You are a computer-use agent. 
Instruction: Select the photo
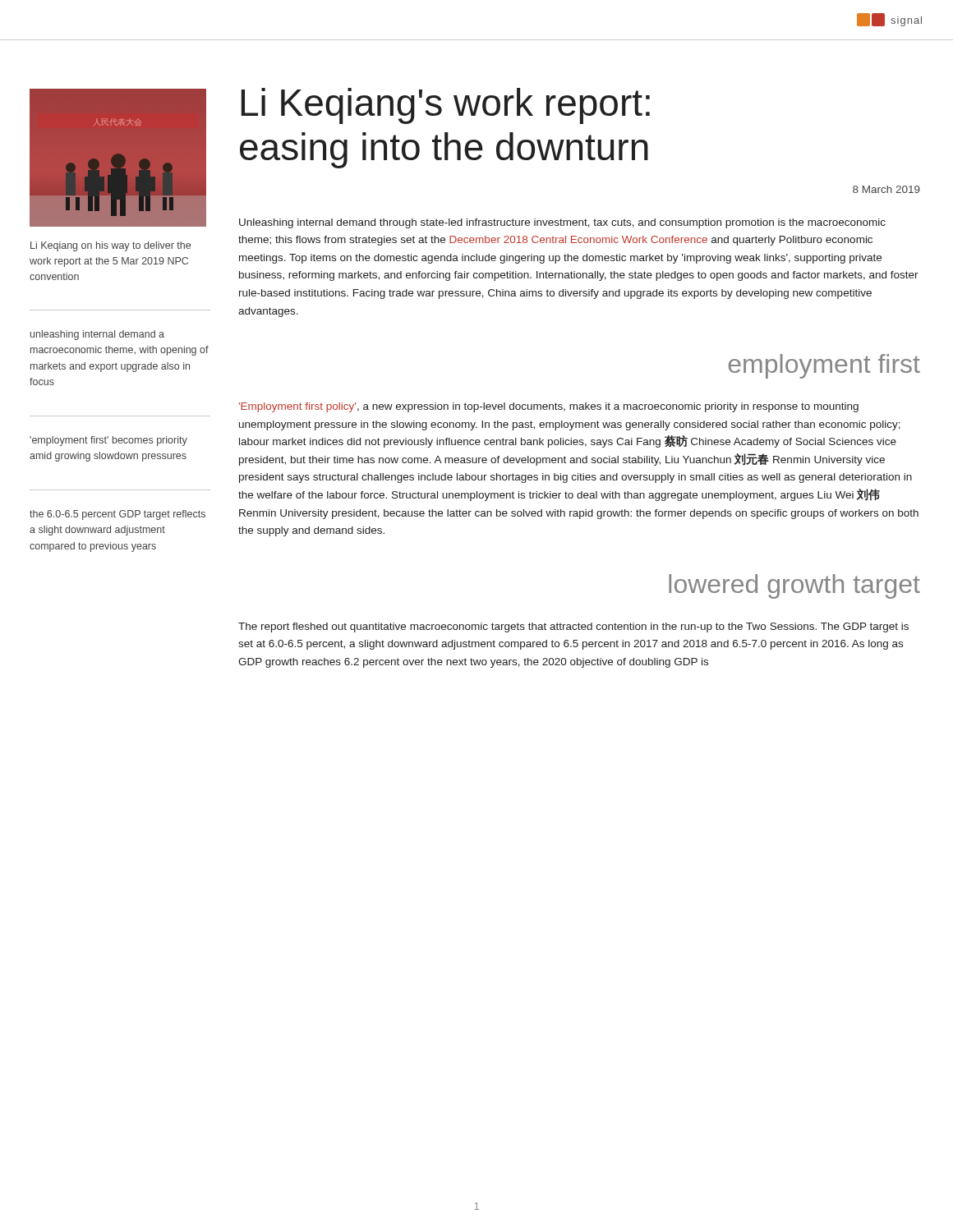[118, 158]
